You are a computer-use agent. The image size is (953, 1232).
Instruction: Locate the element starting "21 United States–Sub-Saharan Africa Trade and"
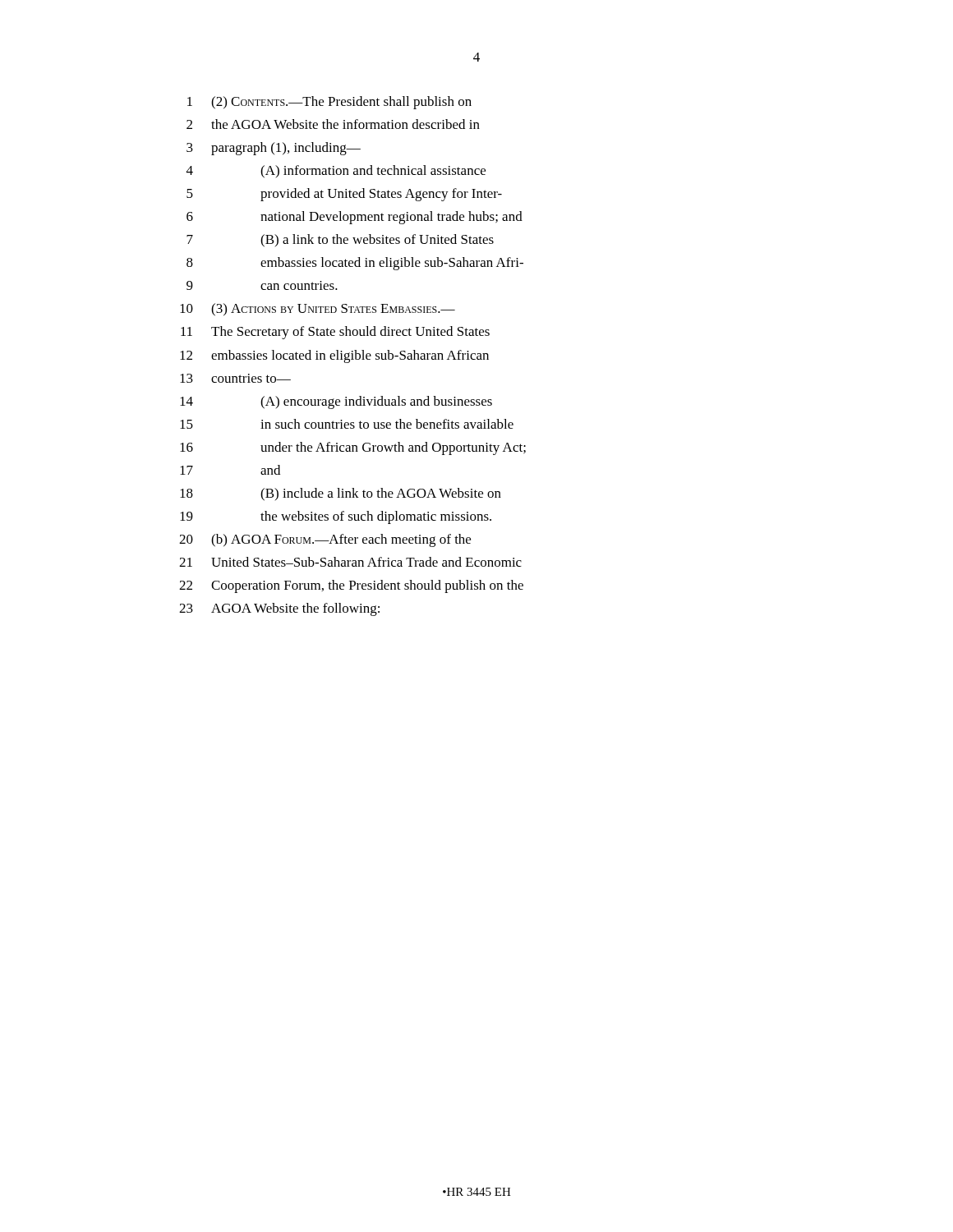click(x=493, y=563)
